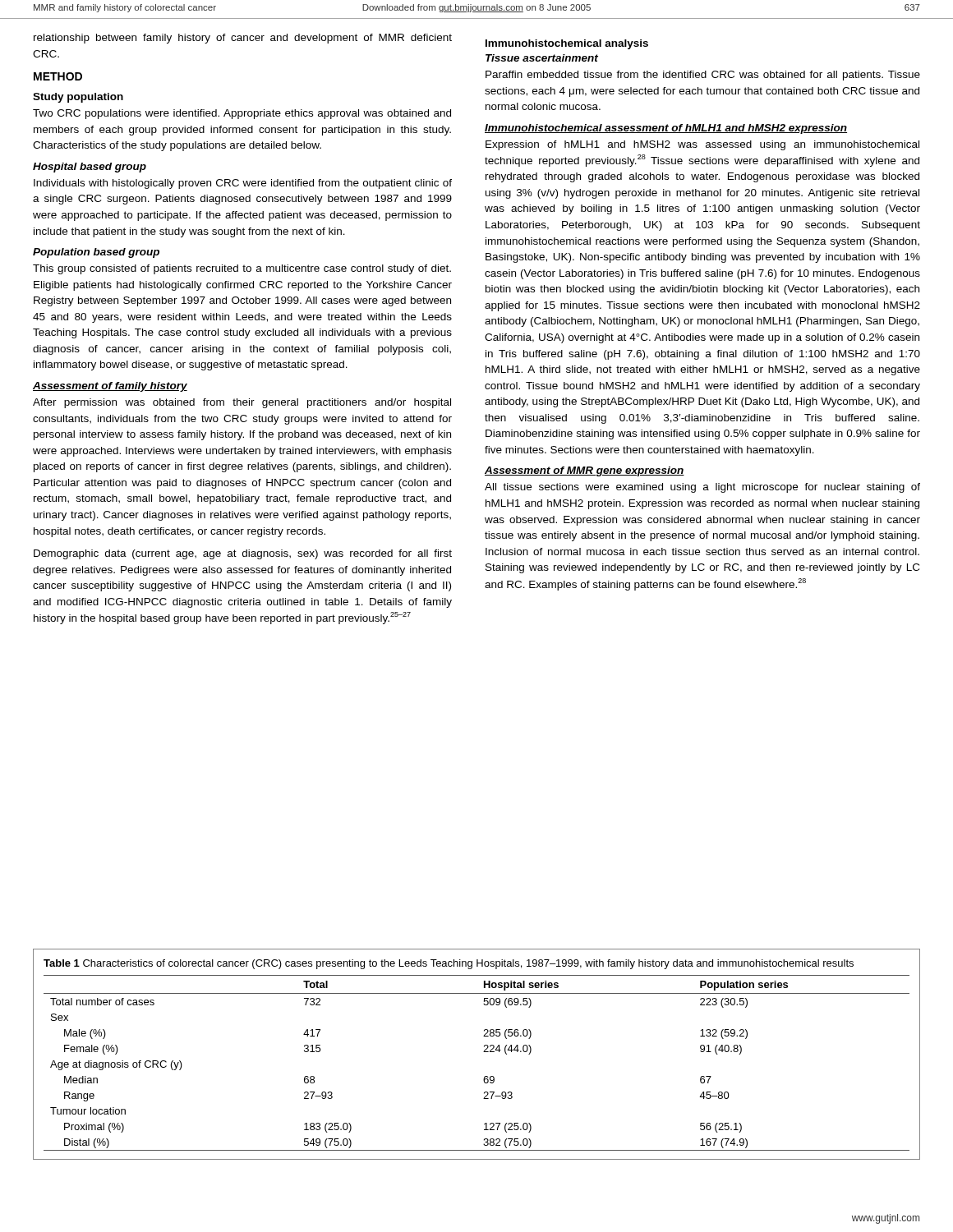Point to the text starting "Expression of hMLH1 and hMSH2"
Image resolution: width=953 pixels, height=1232 pixels.
[702, 297]
